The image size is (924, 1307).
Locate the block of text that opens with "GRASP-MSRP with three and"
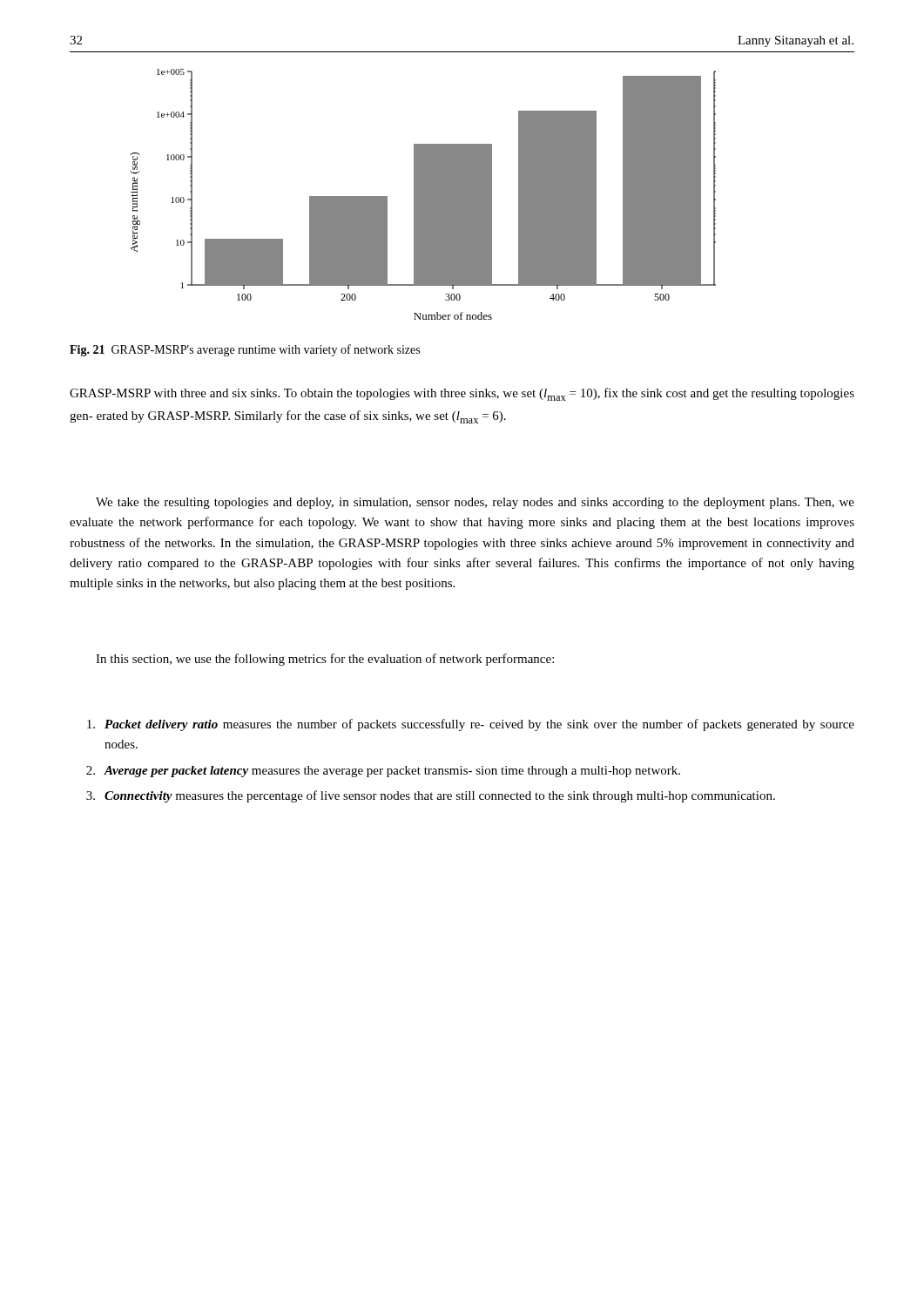pos(462,406)
